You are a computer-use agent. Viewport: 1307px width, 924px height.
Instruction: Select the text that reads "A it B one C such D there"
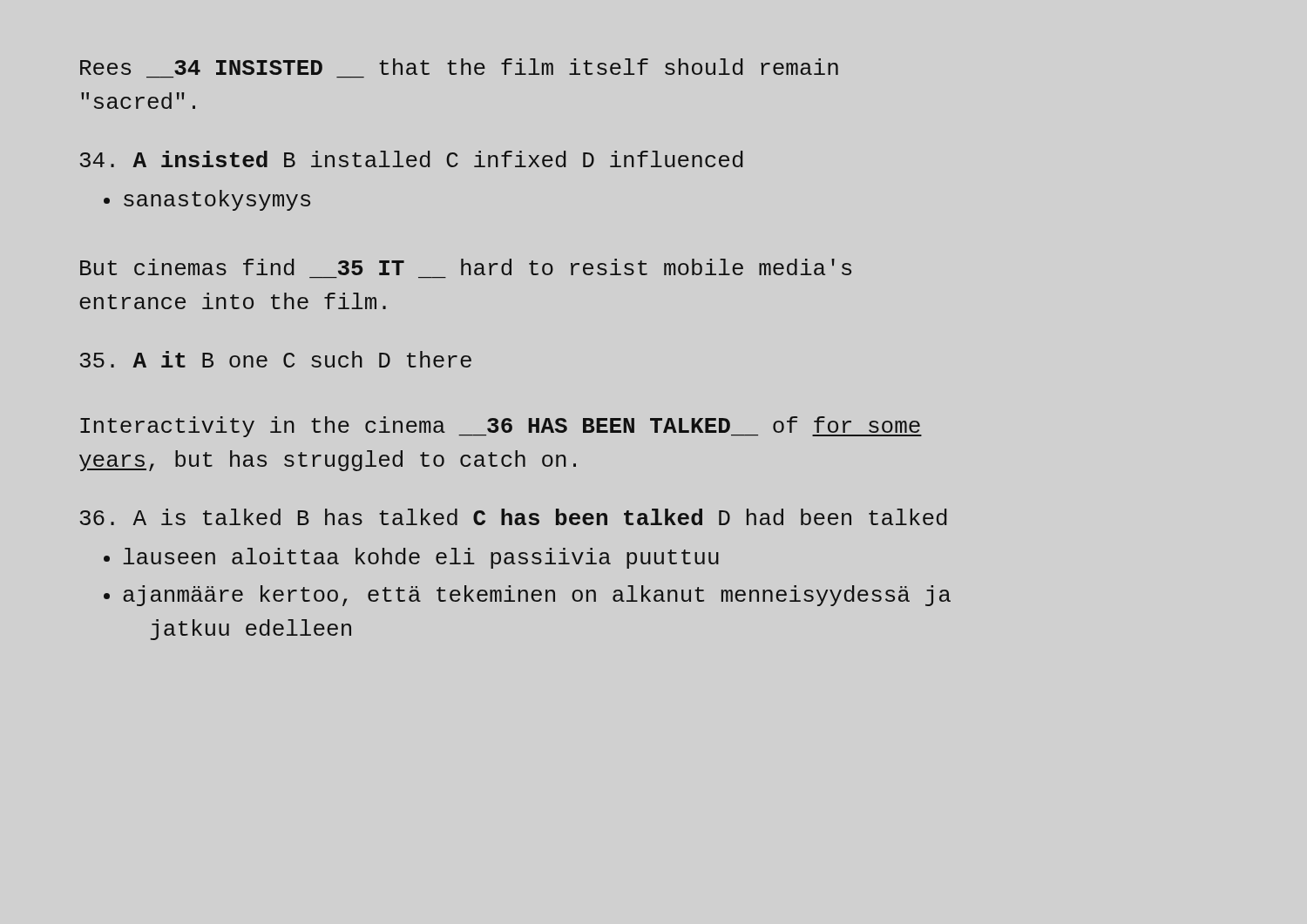point(276,361)
